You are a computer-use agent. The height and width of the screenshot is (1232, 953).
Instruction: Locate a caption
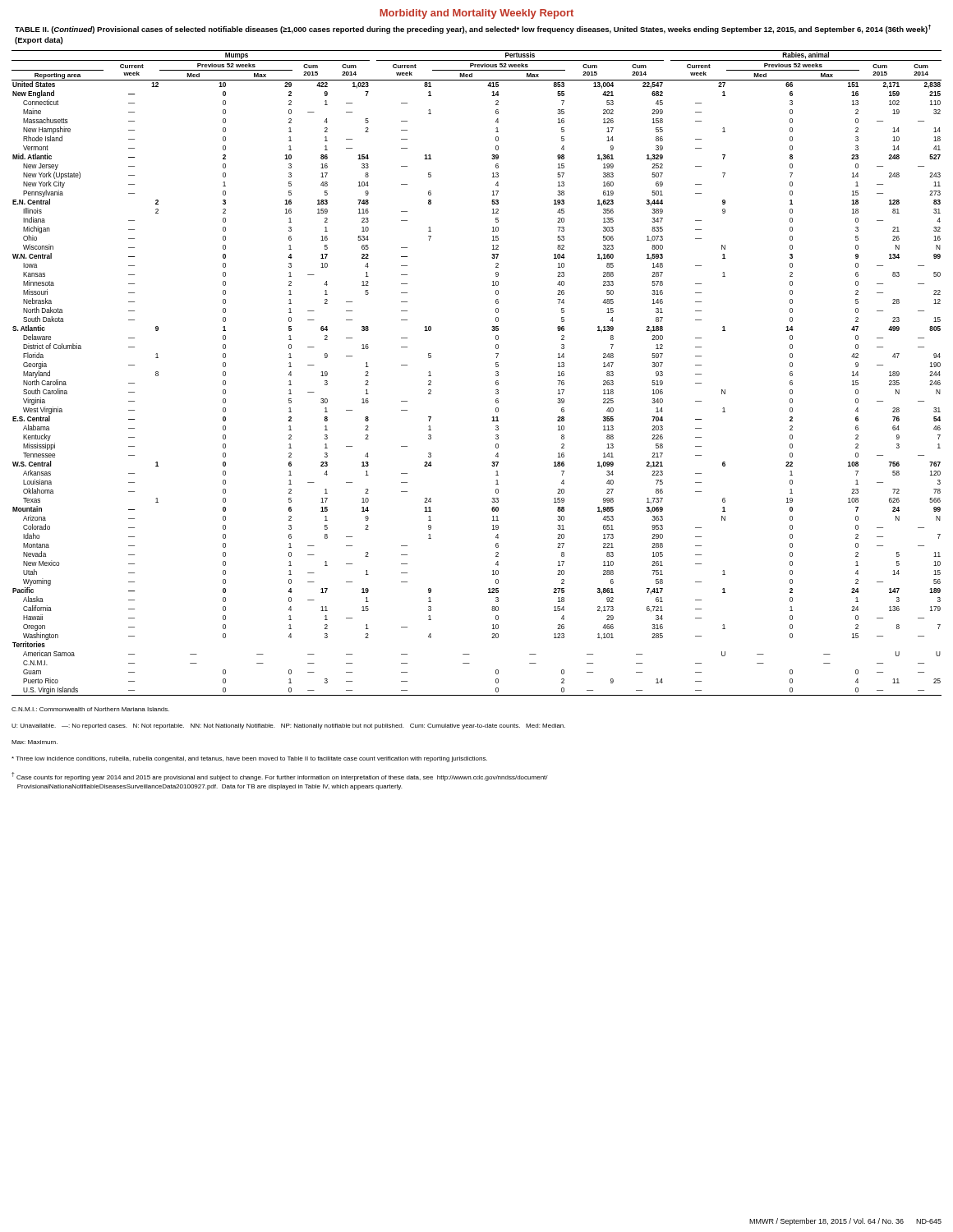coord(473,34)
